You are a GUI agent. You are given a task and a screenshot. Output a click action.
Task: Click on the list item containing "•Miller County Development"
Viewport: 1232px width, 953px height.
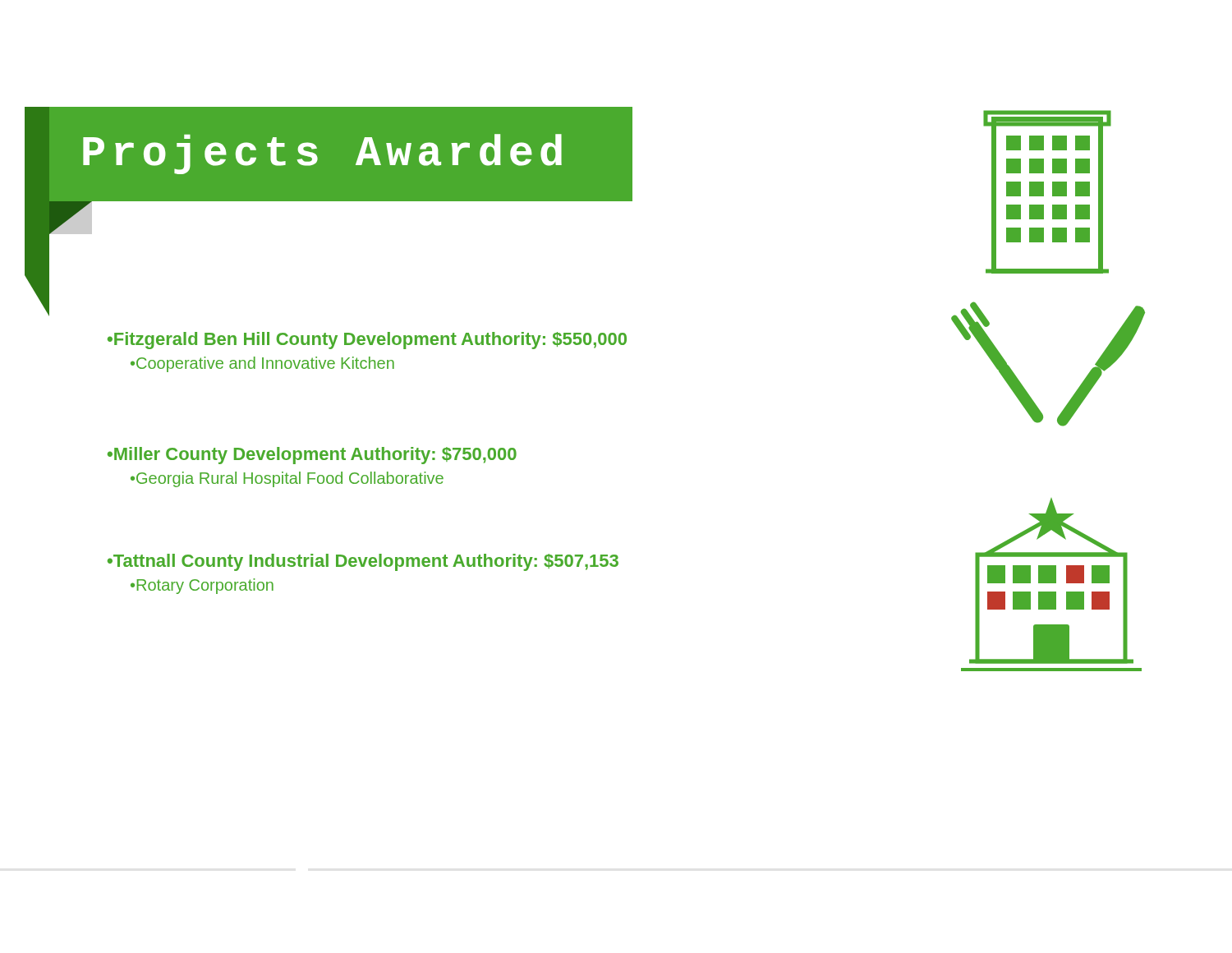click(x=394, y=466)
